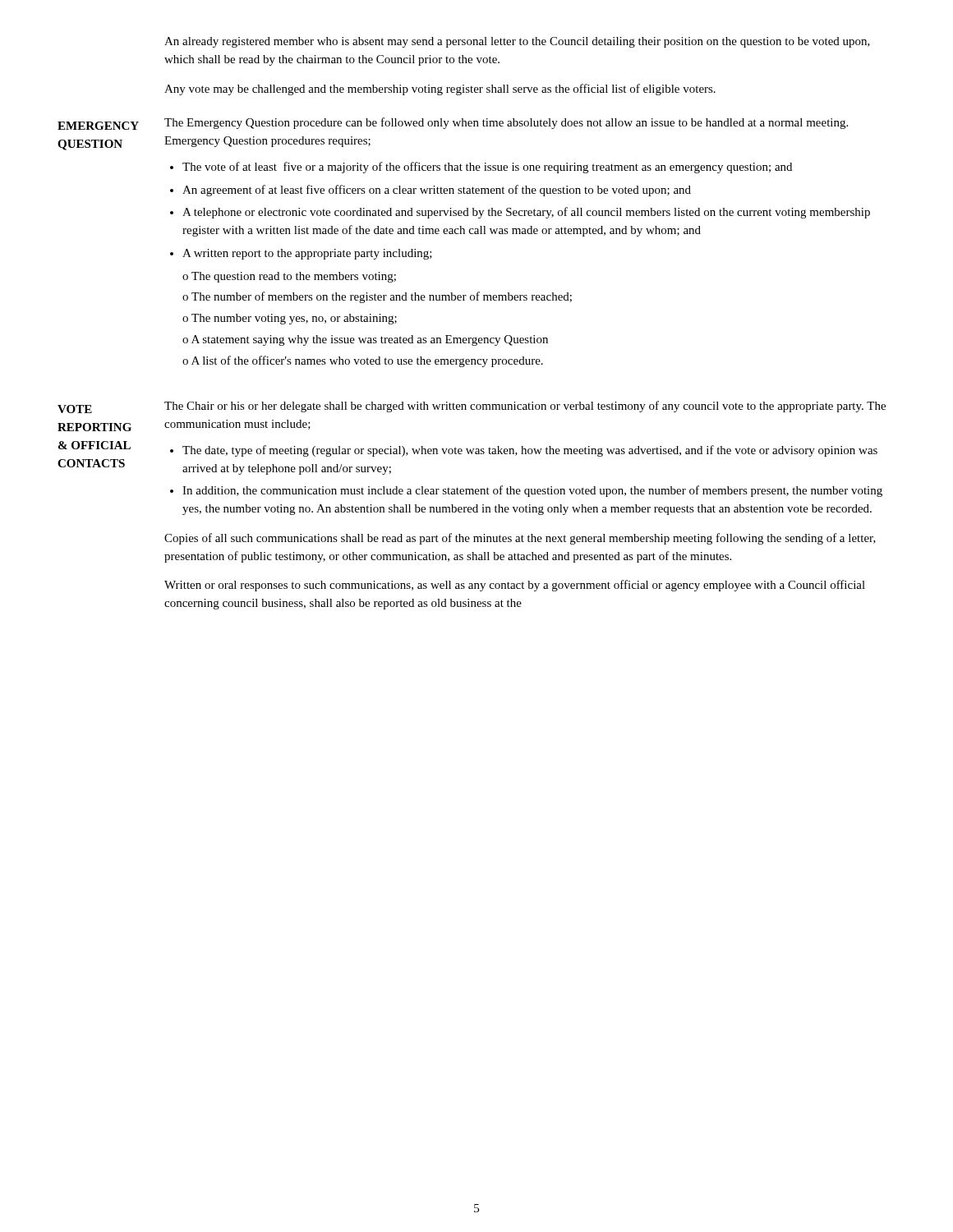Locate the block of text that opens with "Any vote may be challenged"

(440, 88)
